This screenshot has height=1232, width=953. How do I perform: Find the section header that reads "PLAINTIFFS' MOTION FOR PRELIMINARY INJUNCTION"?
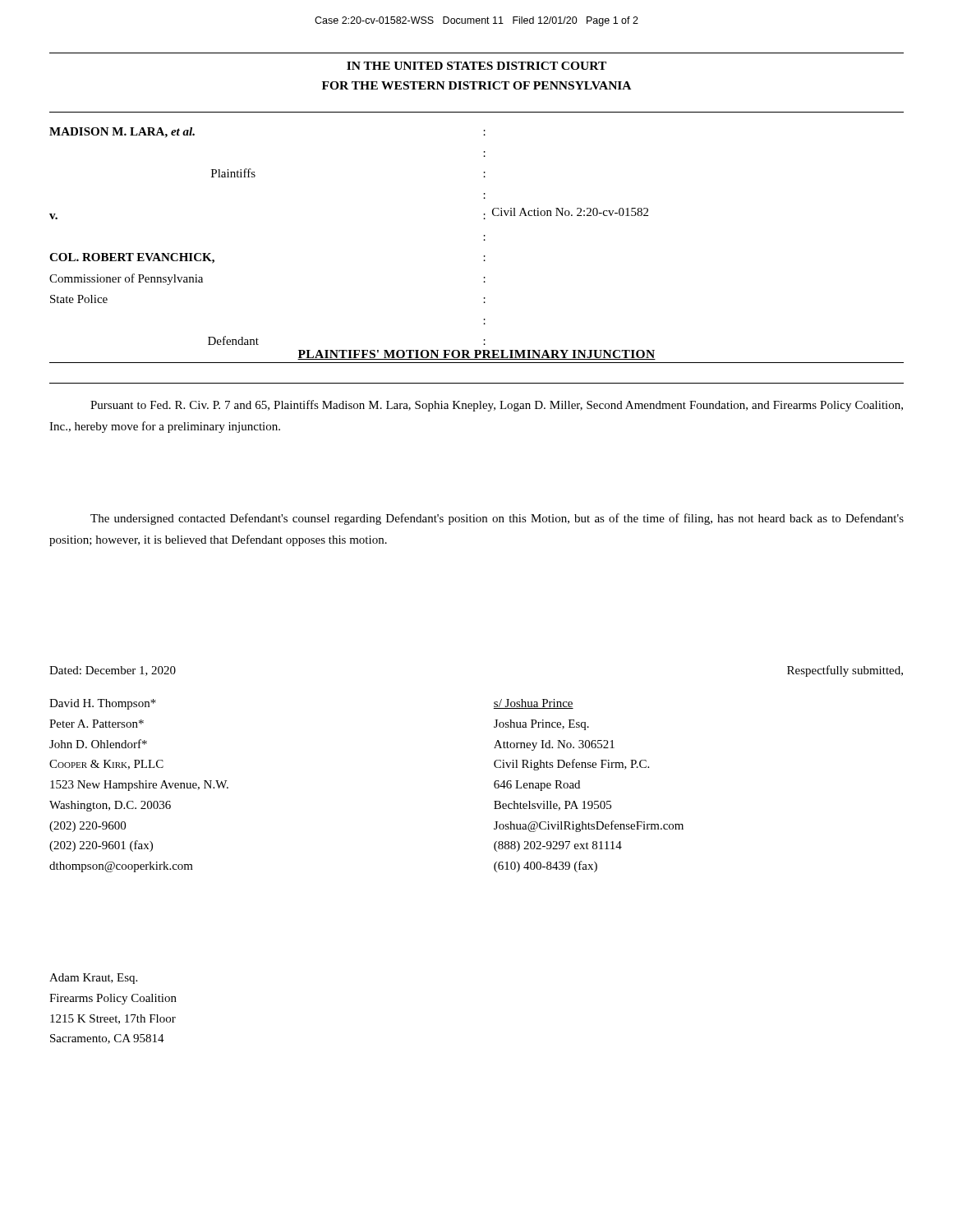(476, 354)
